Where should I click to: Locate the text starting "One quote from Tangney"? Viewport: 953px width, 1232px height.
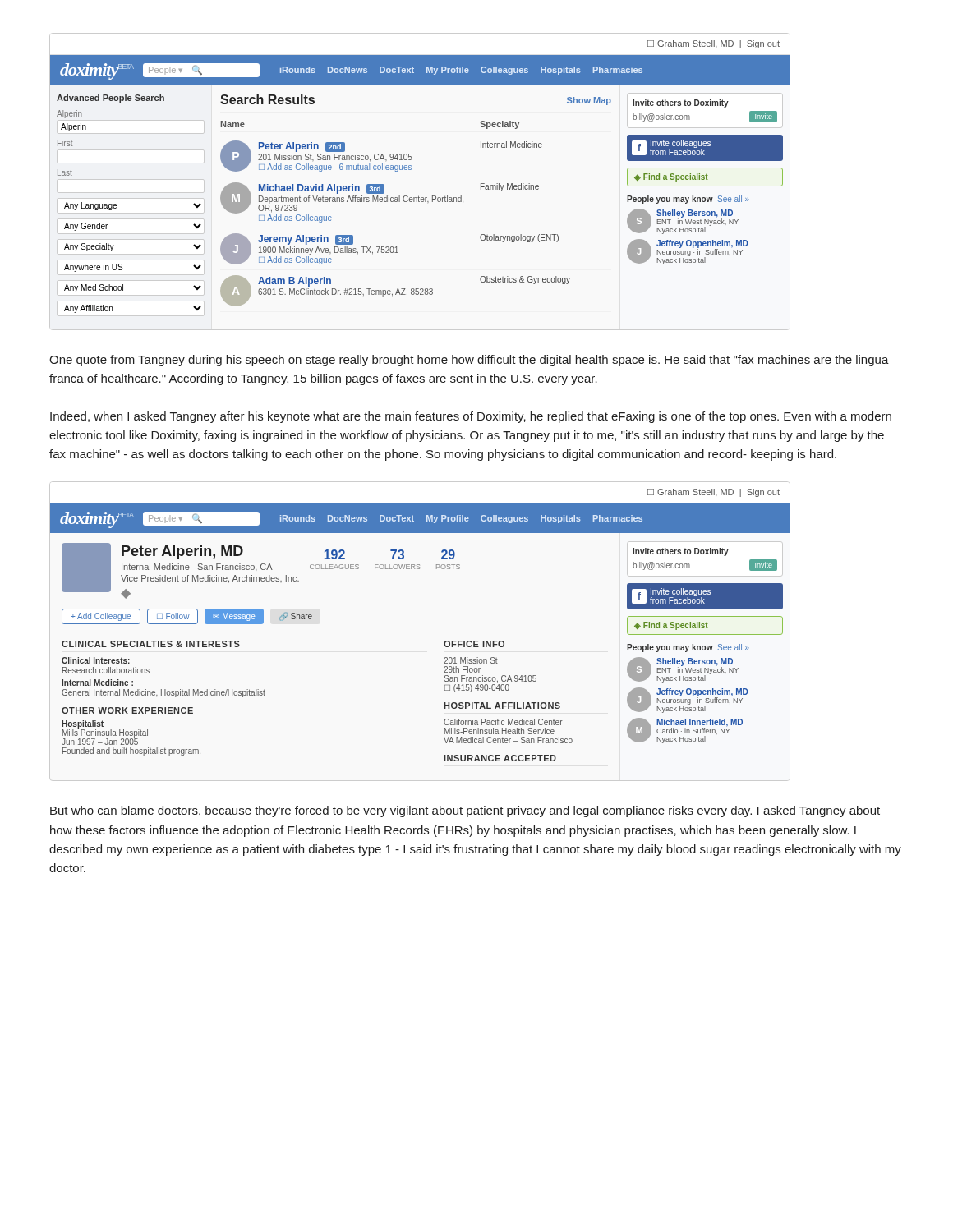pyautogui.click(x=469, y=369)
